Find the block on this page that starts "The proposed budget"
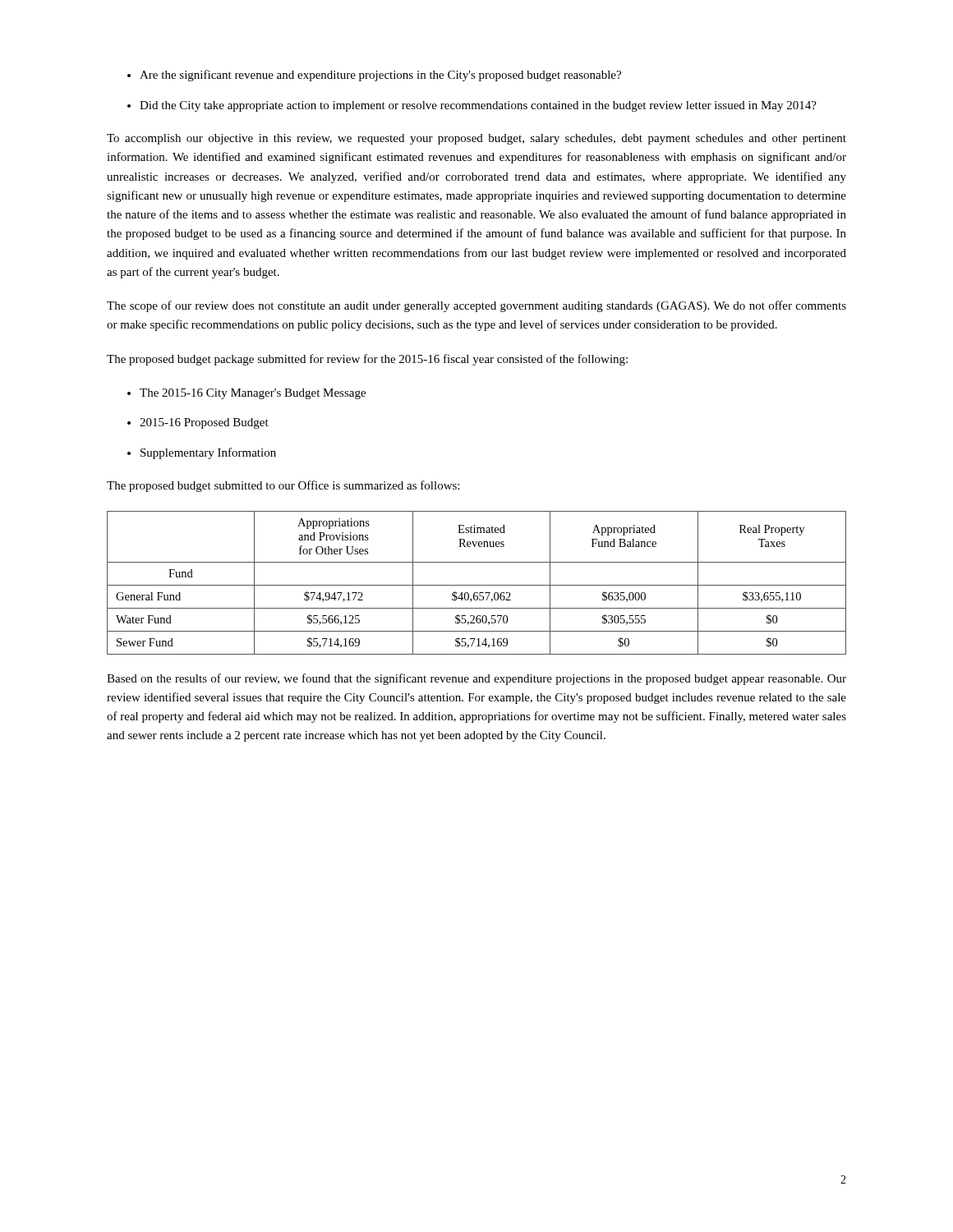Image resolution: width=953 pixels, height=1232 pixels. (283, 486)
